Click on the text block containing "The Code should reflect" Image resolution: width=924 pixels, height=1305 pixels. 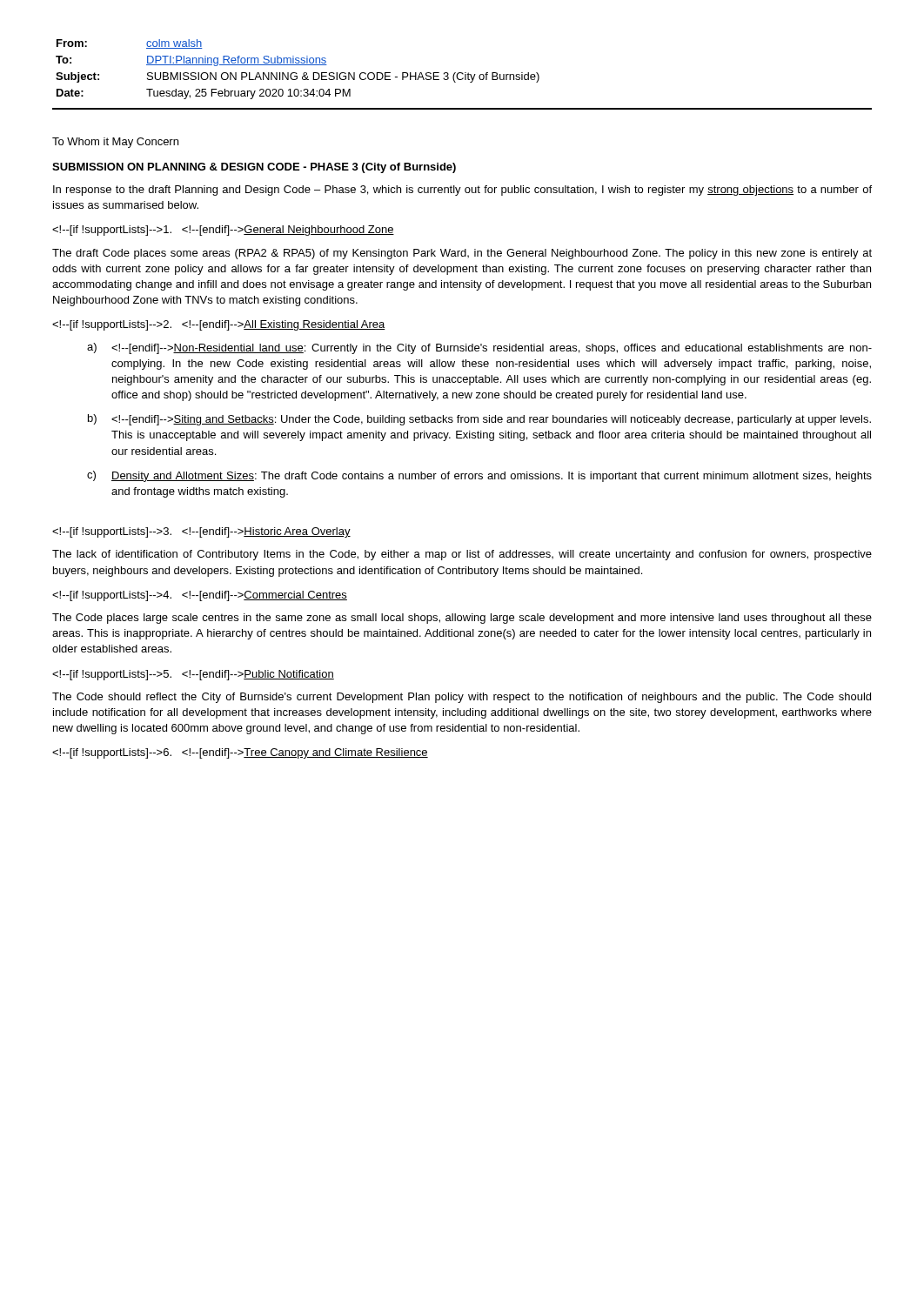(462, 712)
